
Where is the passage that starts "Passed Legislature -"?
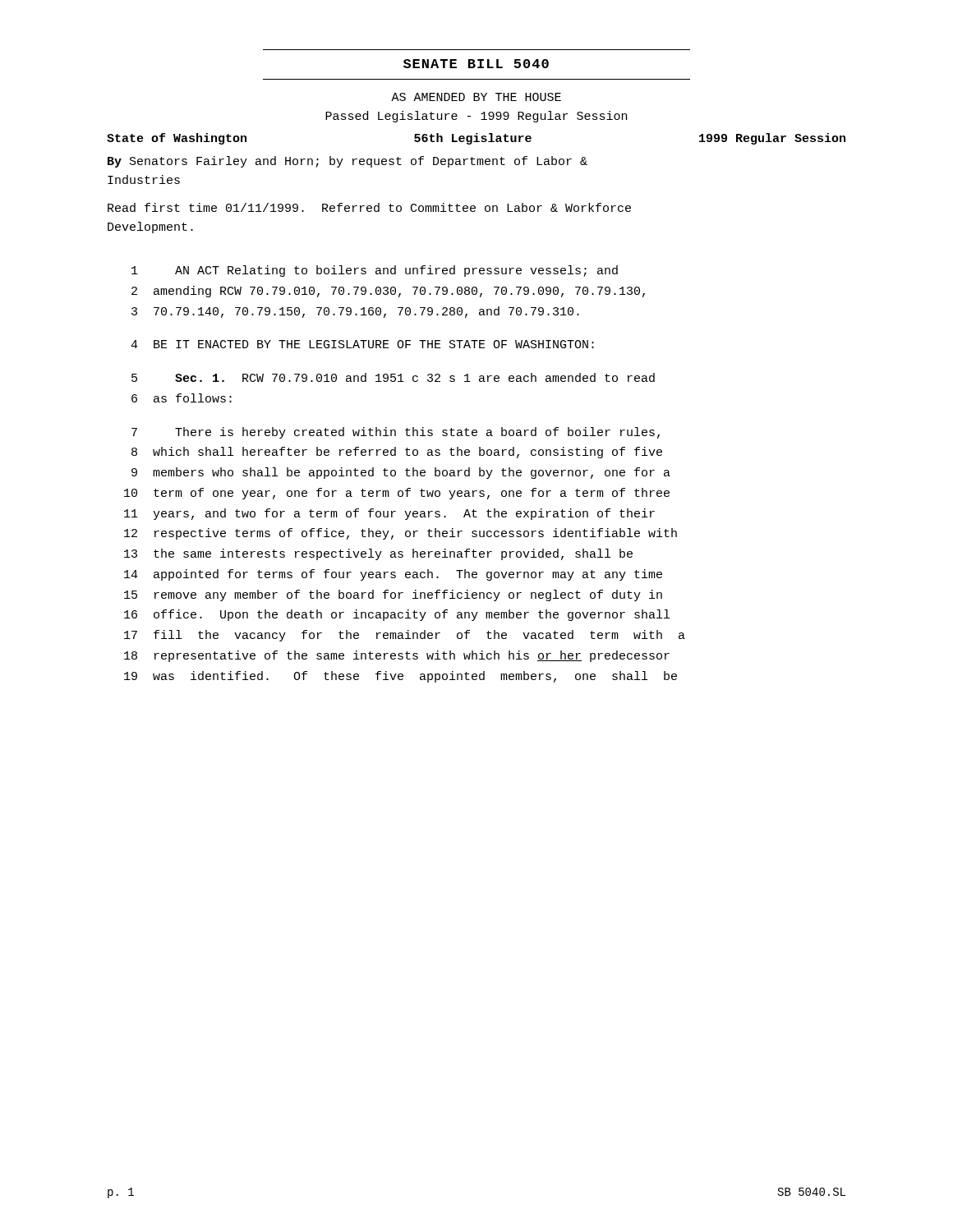point(476,117)
